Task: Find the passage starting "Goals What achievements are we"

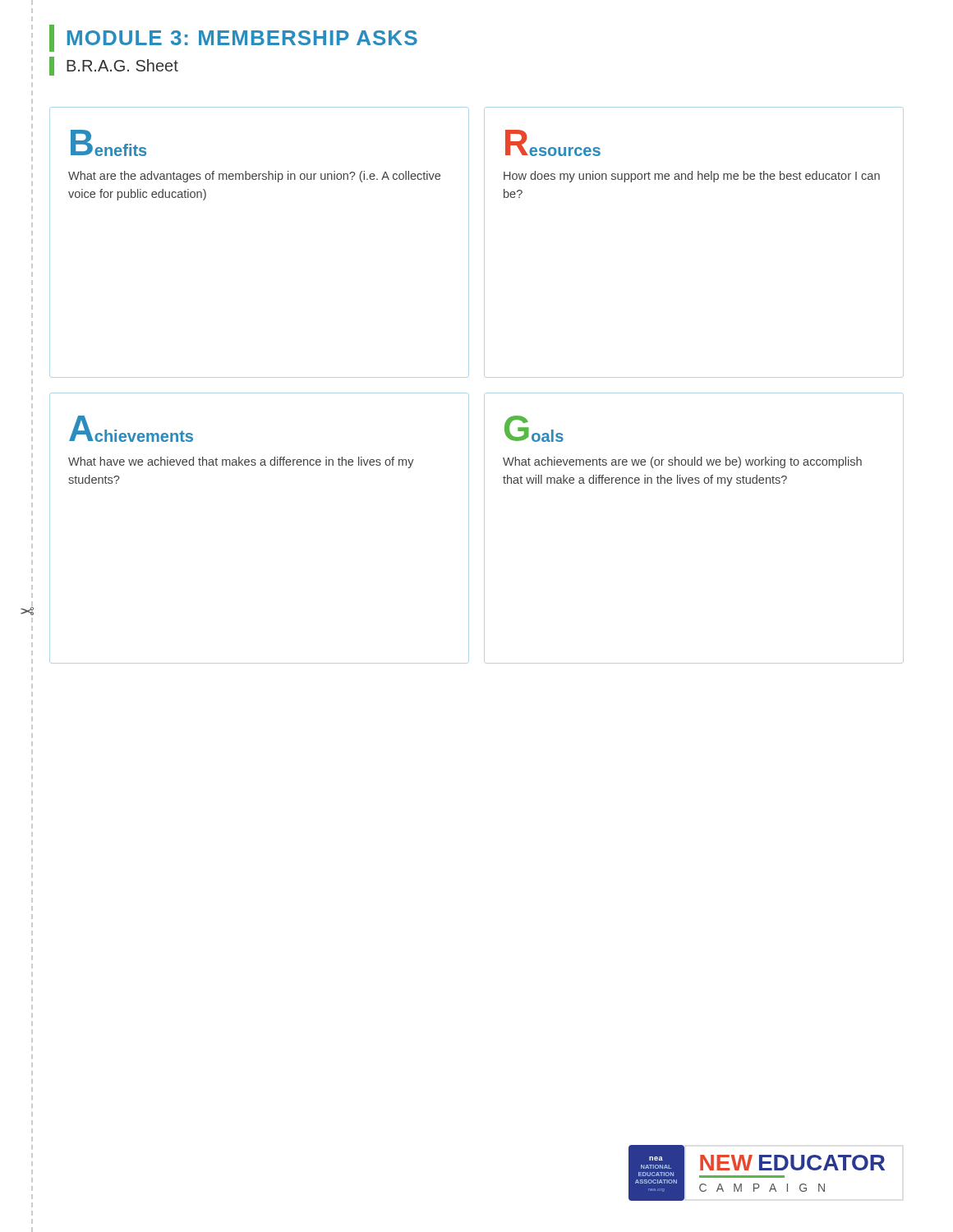Action: [x=694, y=449]
